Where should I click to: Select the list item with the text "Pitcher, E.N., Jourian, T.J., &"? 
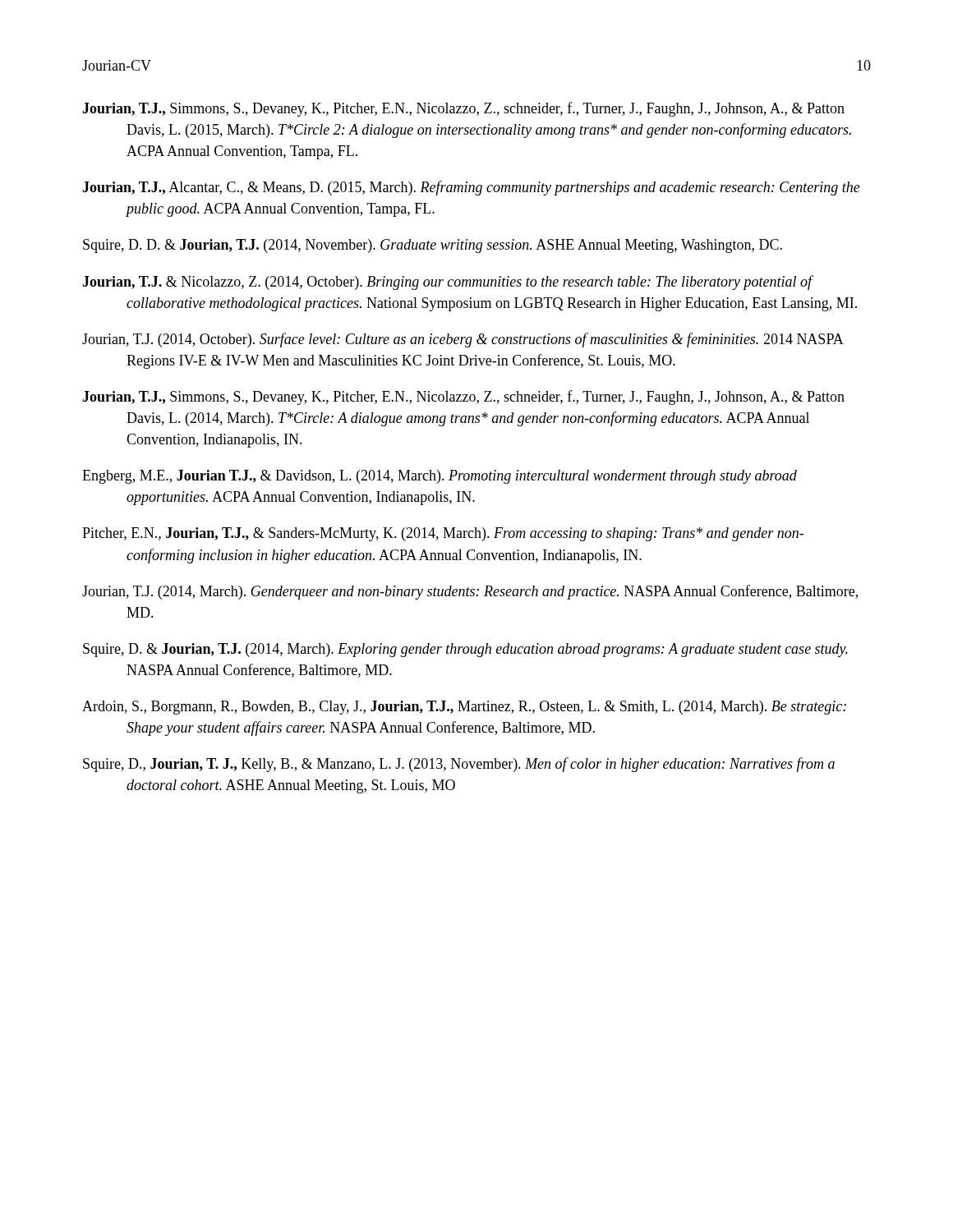pos(443,544)
